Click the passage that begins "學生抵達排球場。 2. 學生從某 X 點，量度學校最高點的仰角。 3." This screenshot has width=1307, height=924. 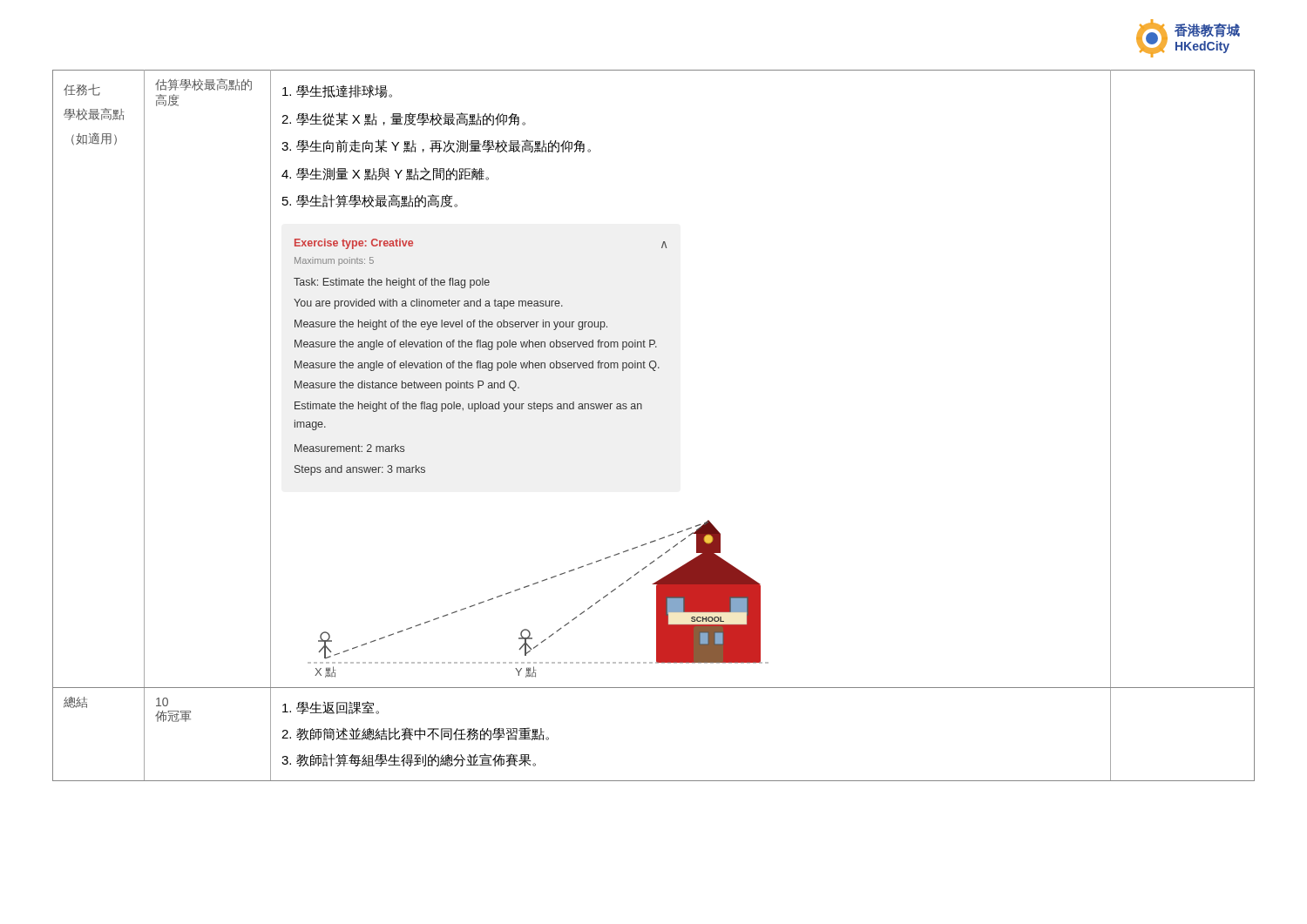coord(337,91)
